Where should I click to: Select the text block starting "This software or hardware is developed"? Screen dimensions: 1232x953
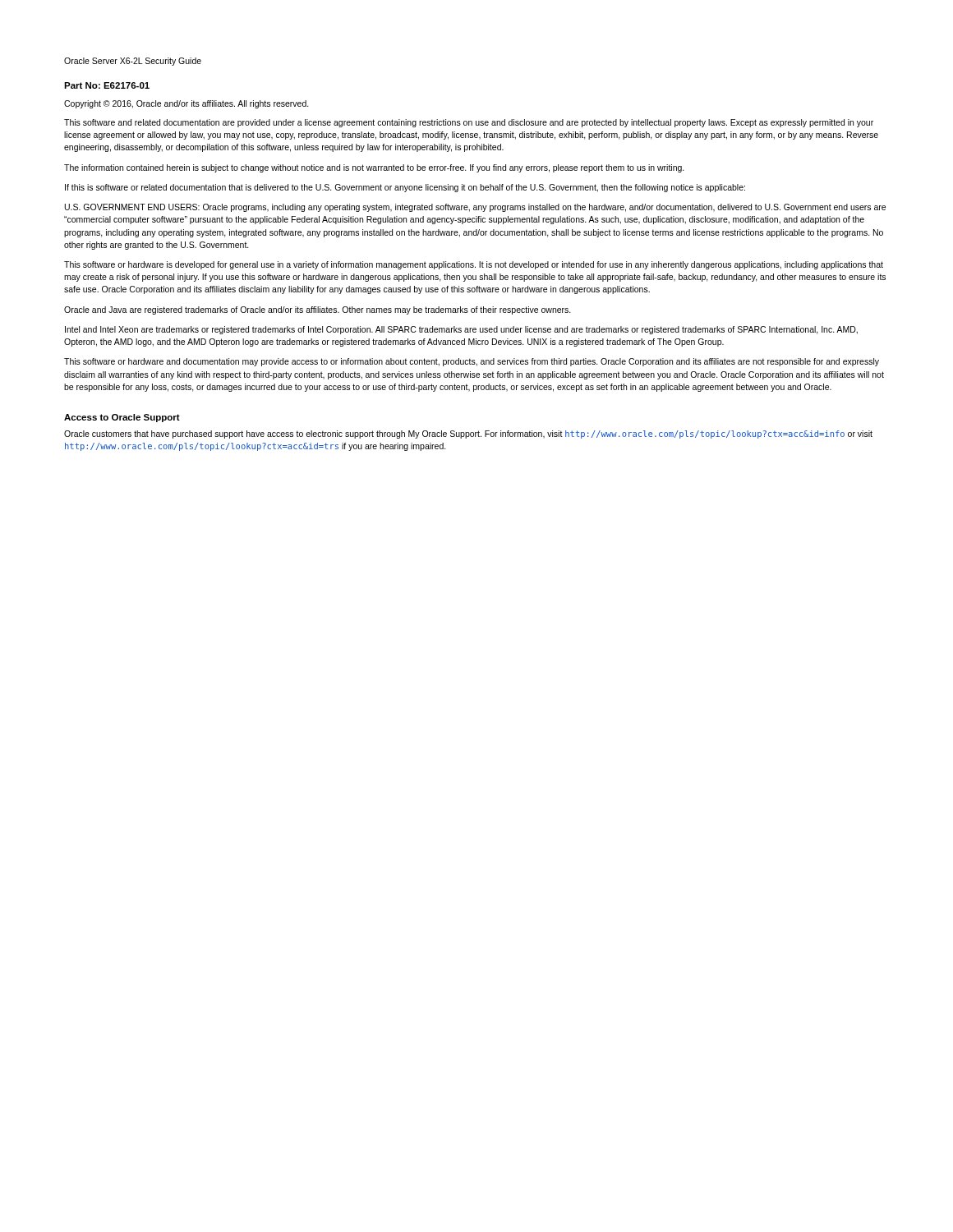(475, 277)
